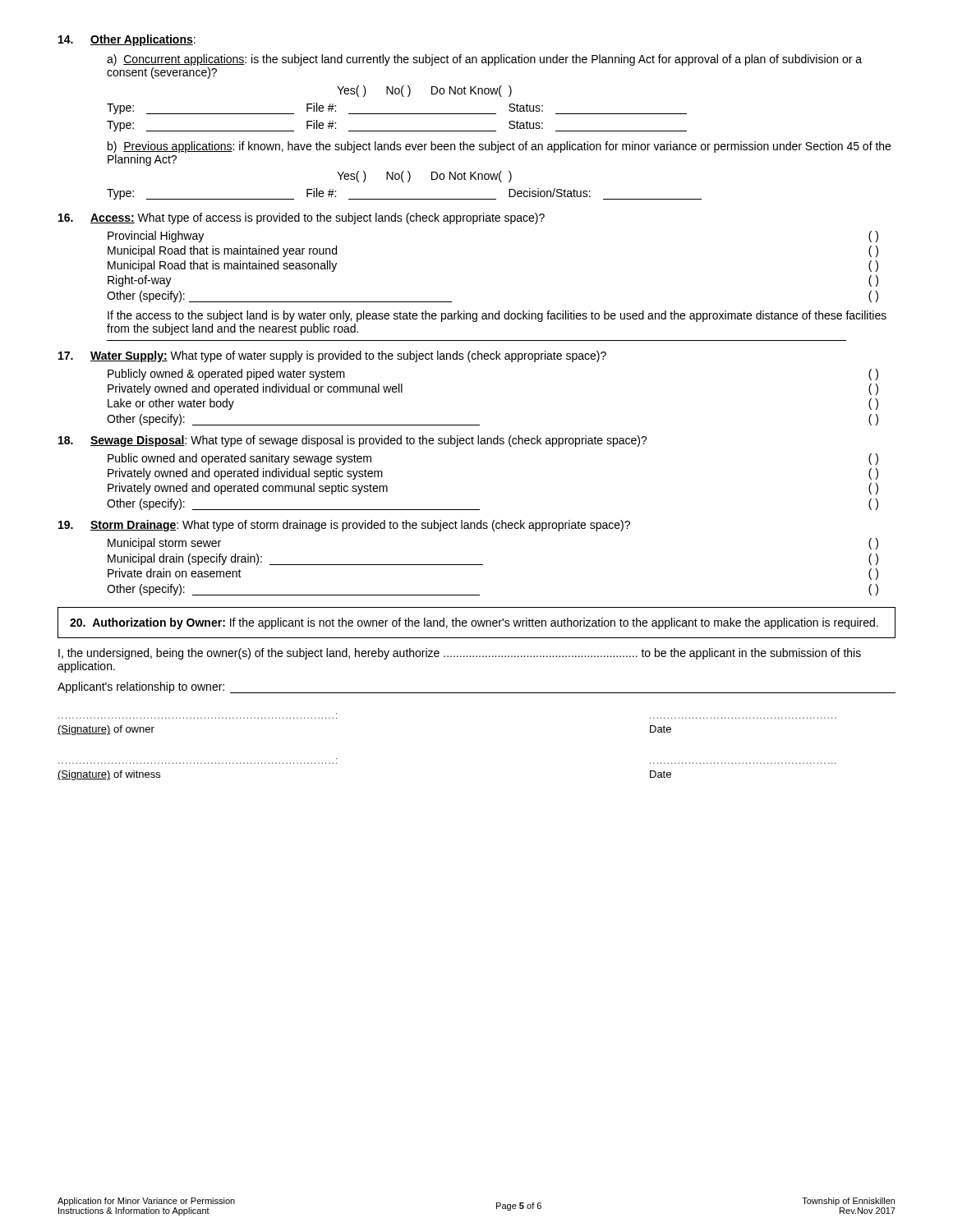
Task: Click the section header that begins "19. Storm Drainage: What"
Action: coord(344,525)
